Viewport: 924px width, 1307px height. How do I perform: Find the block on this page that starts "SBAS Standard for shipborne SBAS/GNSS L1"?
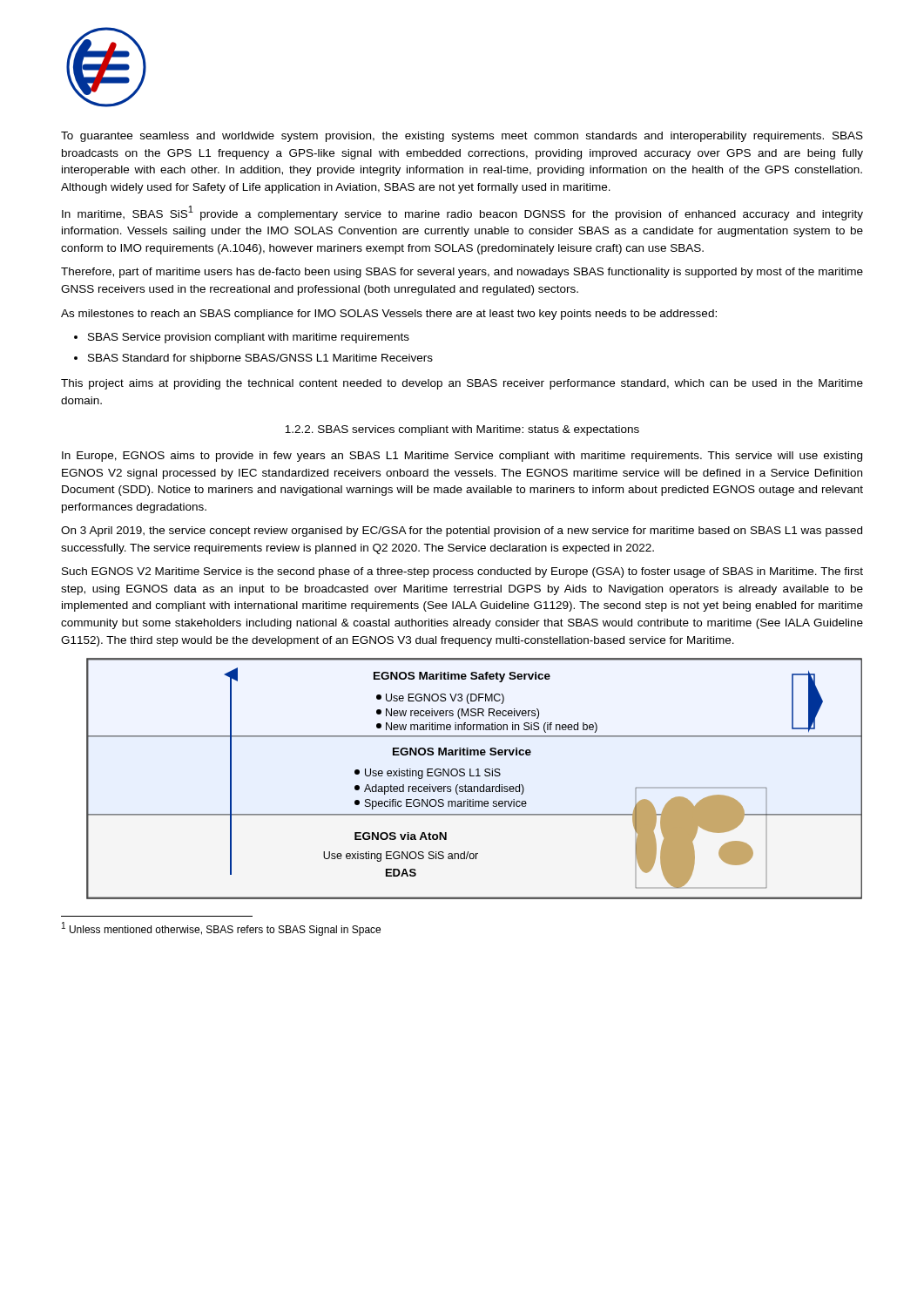(x=260, y=359)
